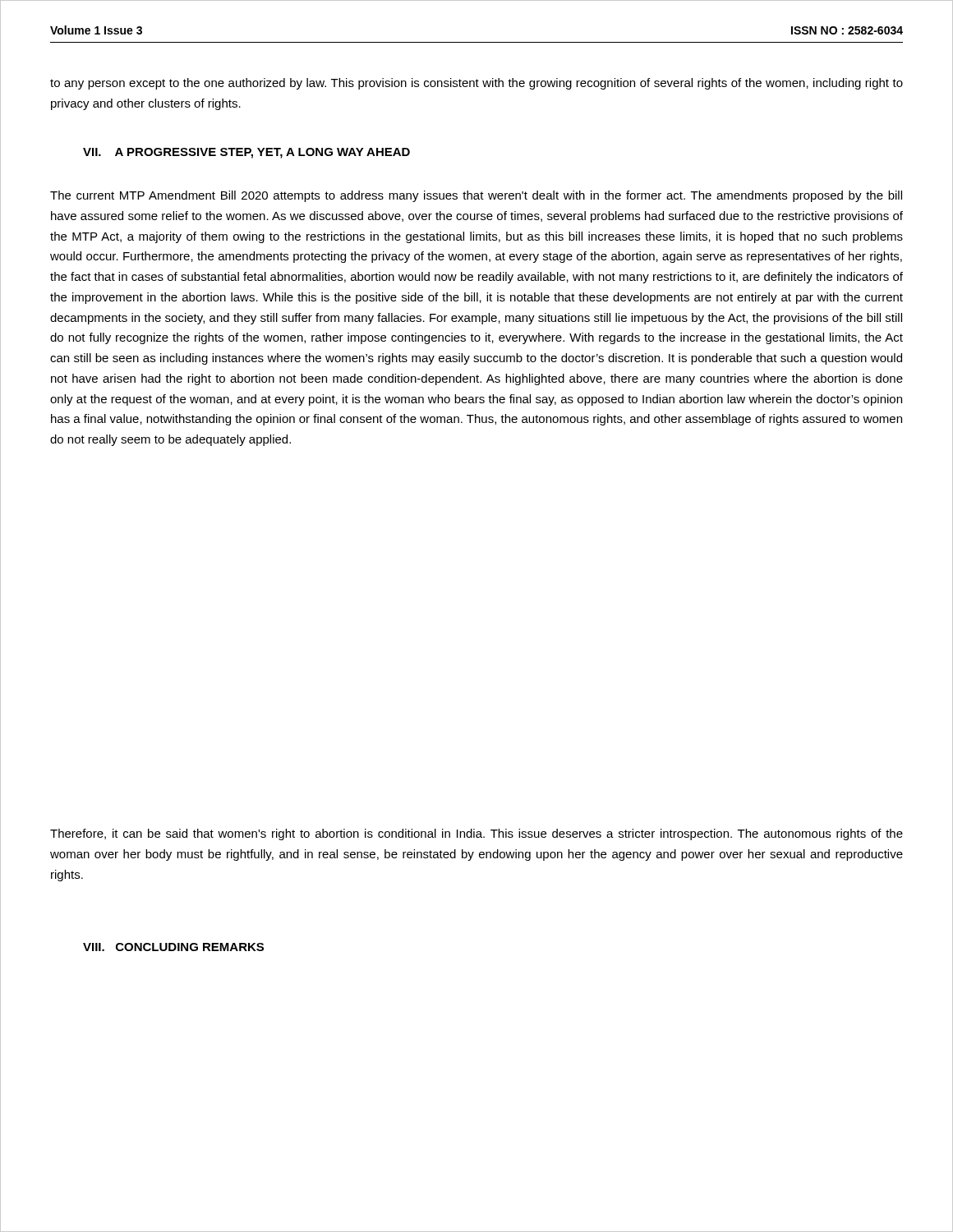The height and width of the screenshot is (1232, 953).
Task: Click where it says "VIII. CONCLUDING REMARKS"
Action: pos(174,947)
